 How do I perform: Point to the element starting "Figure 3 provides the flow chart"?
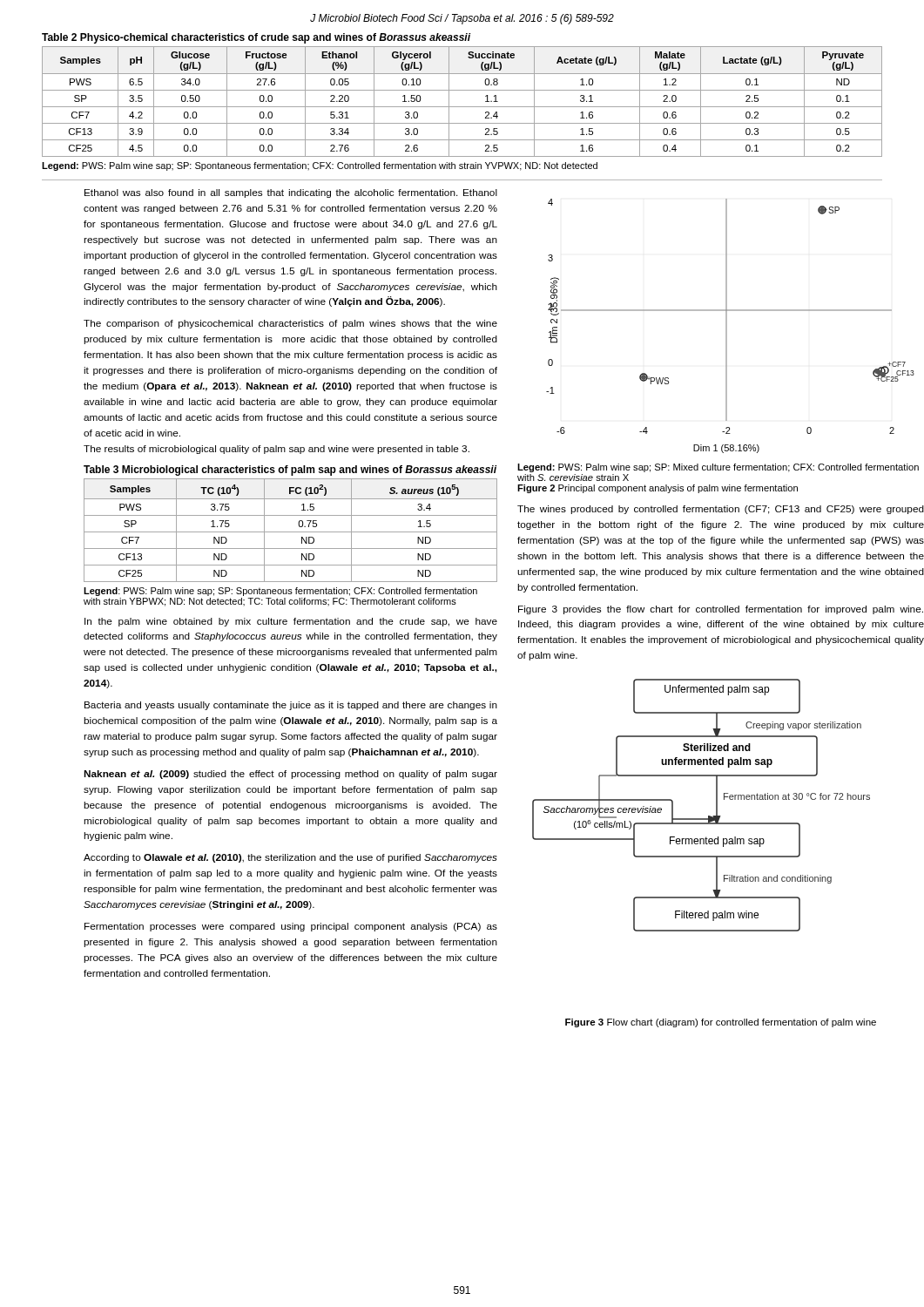click(x=721, y=632)
